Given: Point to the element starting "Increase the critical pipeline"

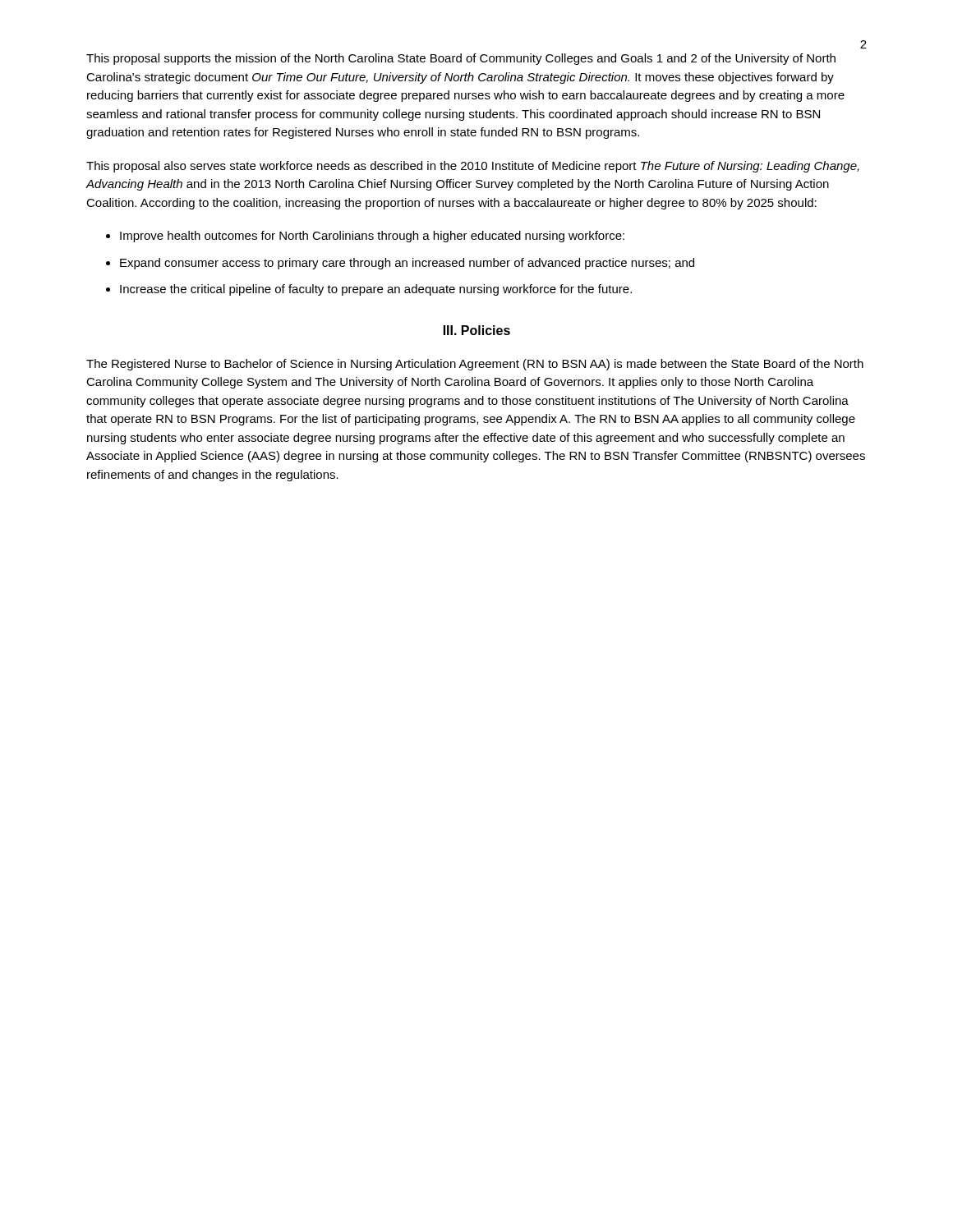Looking at the screenshot, I should tap(376, 289).
